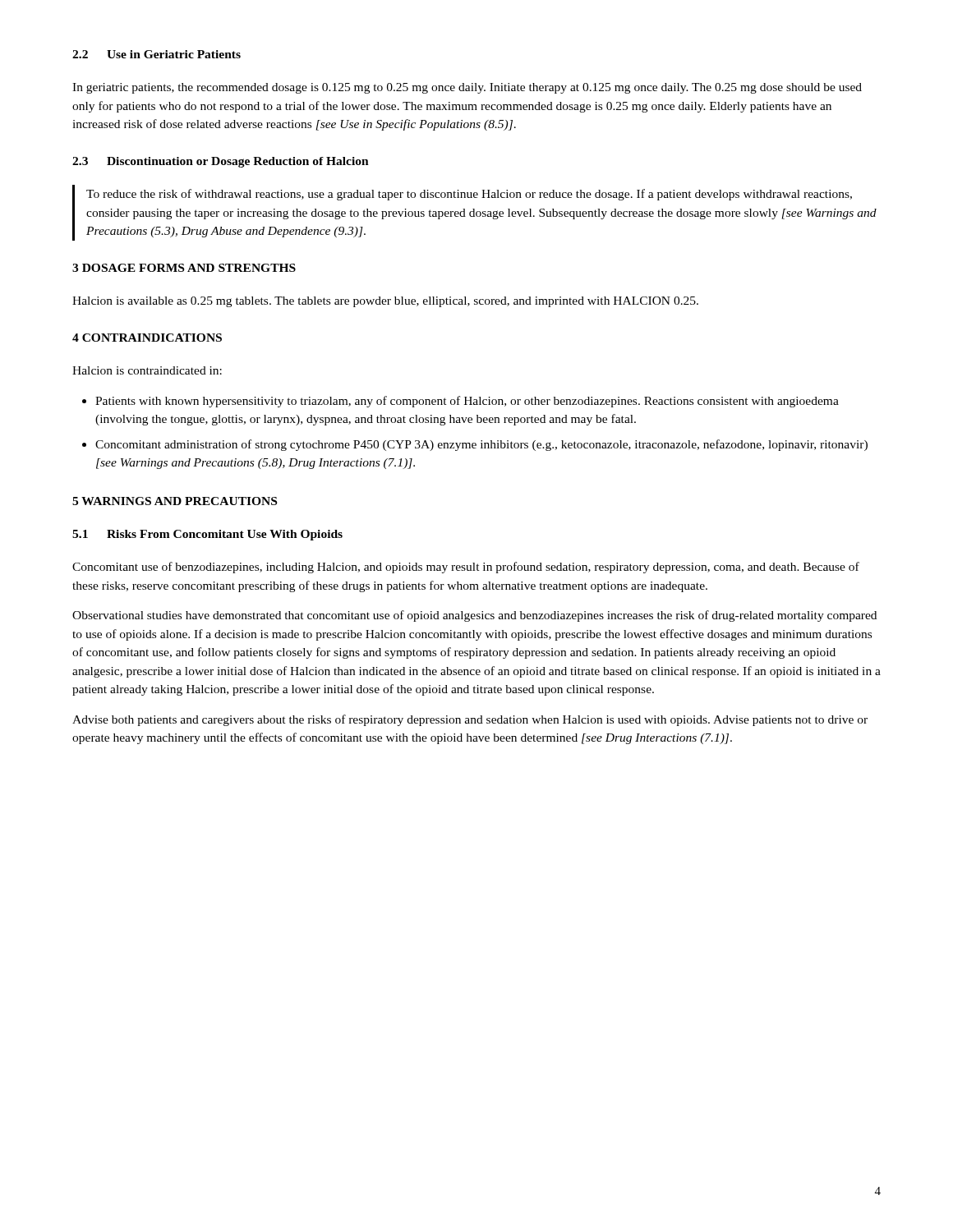953x1232 pixels.
Task: Find the region starting "4 CONTRAINDICATIONS"
Action: coord(147,337)
